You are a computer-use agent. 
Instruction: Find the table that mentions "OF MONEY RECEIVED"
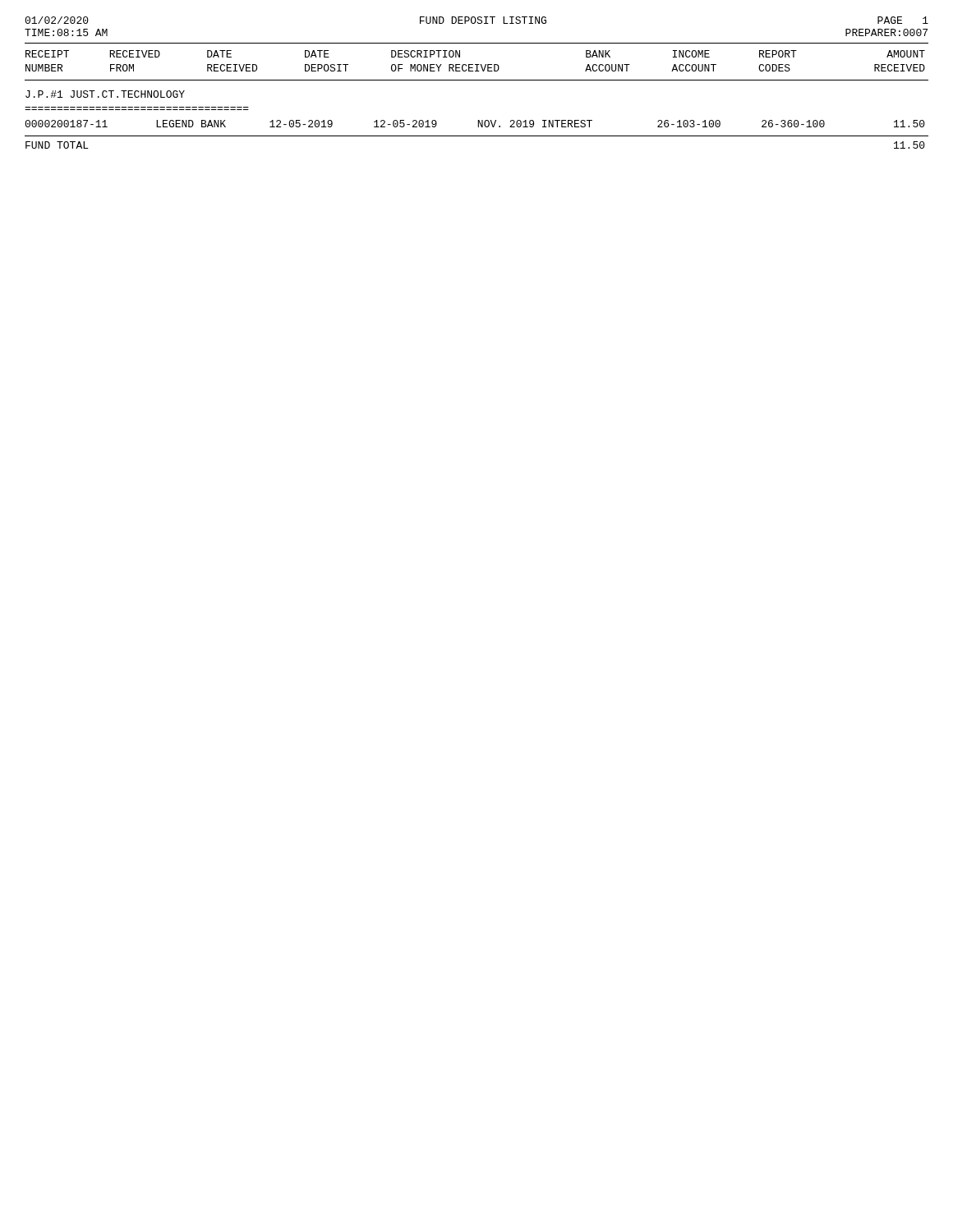tap(476, 62)
